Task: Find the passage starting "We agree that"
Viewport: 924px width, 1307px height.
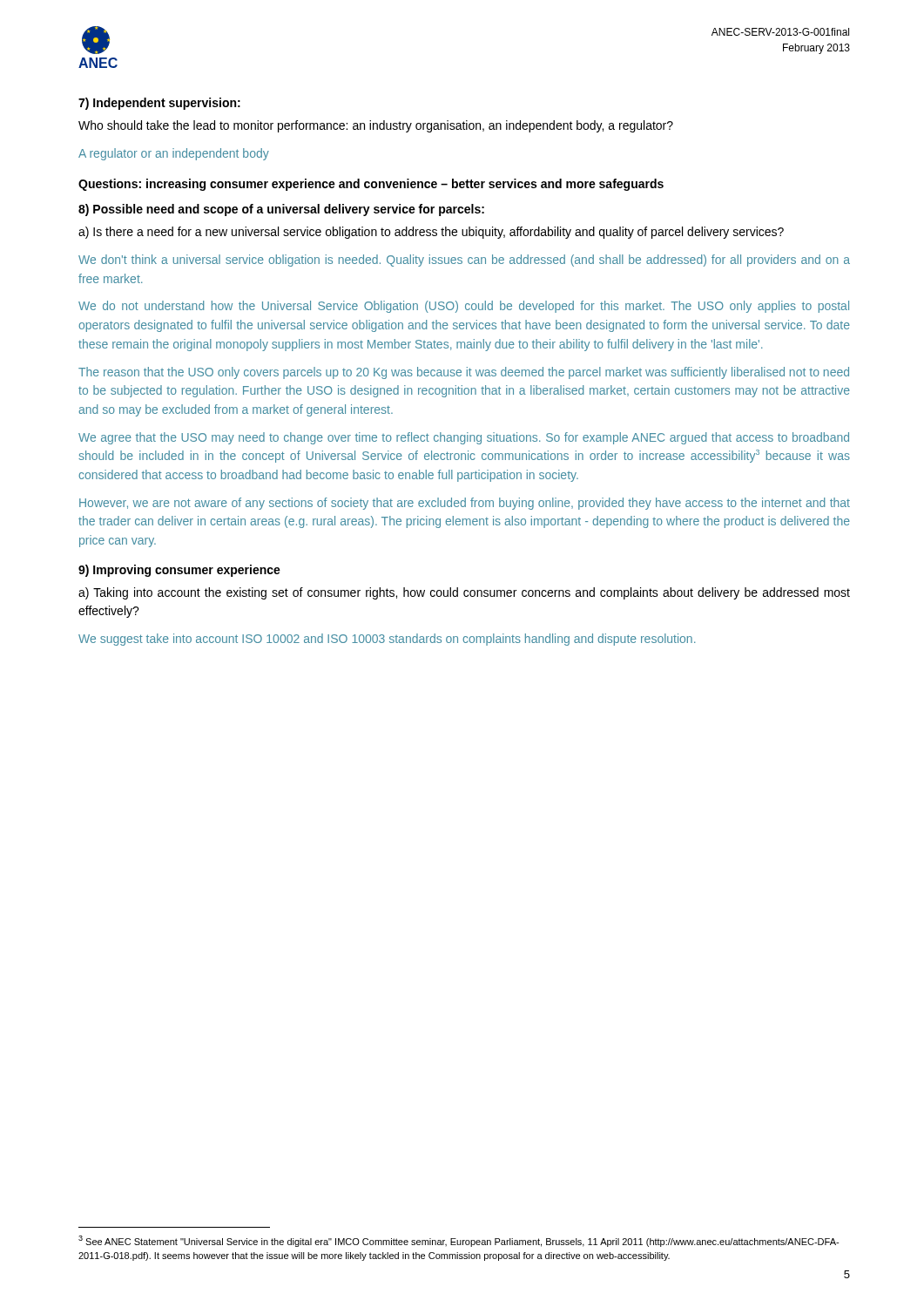Action: [x=464, y=456]
